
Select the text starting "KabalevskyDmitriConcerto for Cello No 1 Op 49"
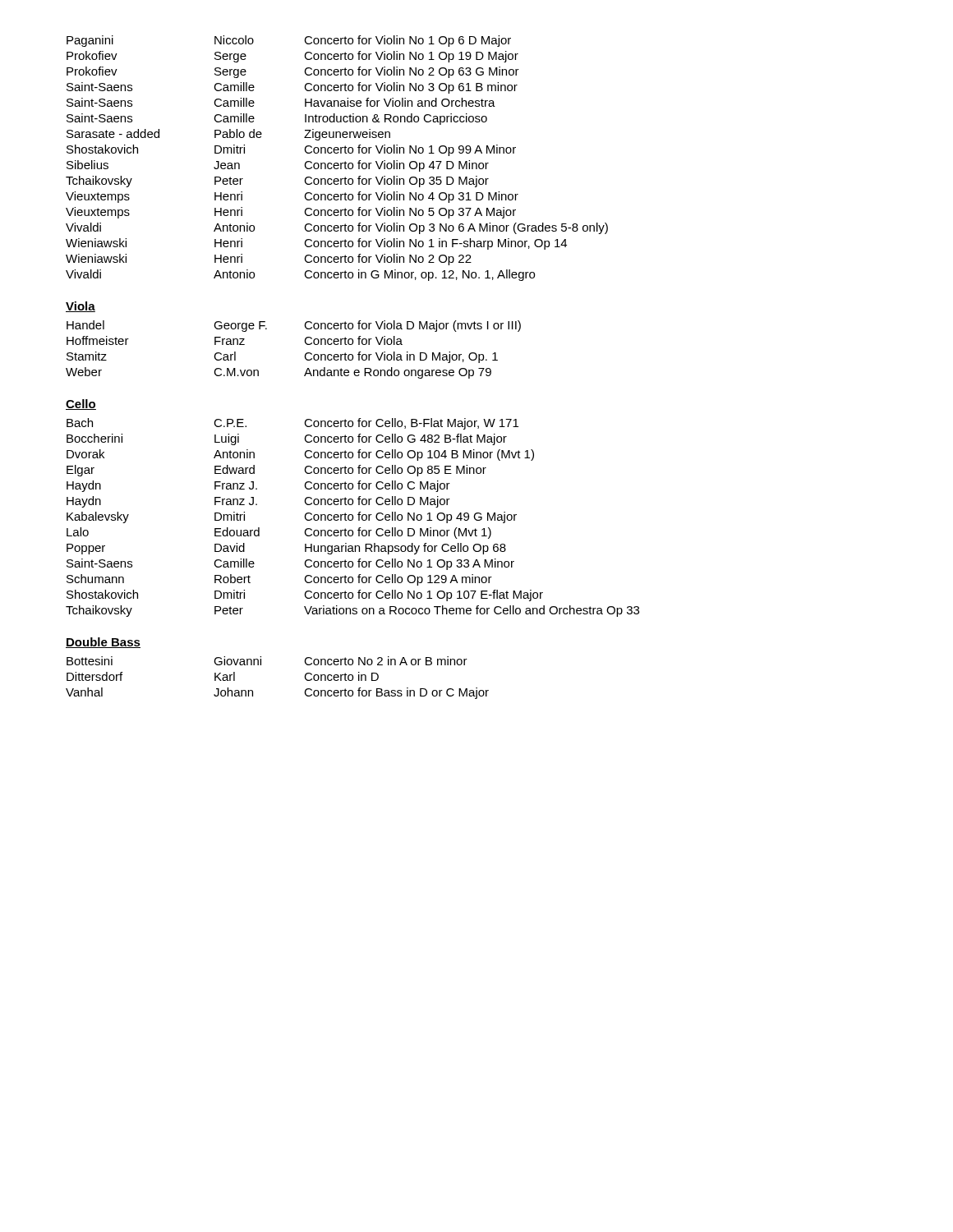point(476,516)
